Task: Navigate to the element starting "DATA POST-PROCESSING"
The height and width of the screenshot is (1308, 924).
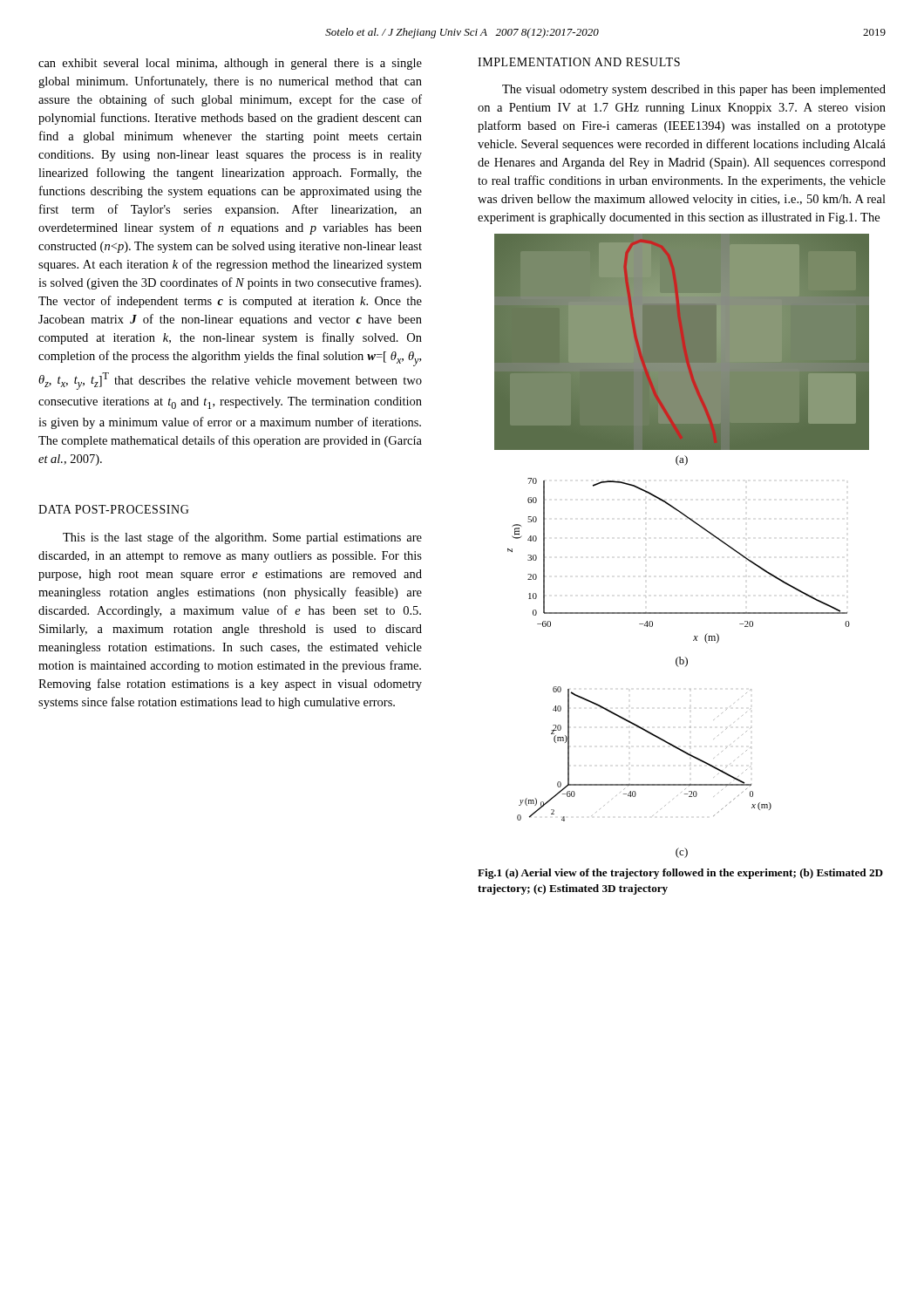Action: click(x=114, y=510)
